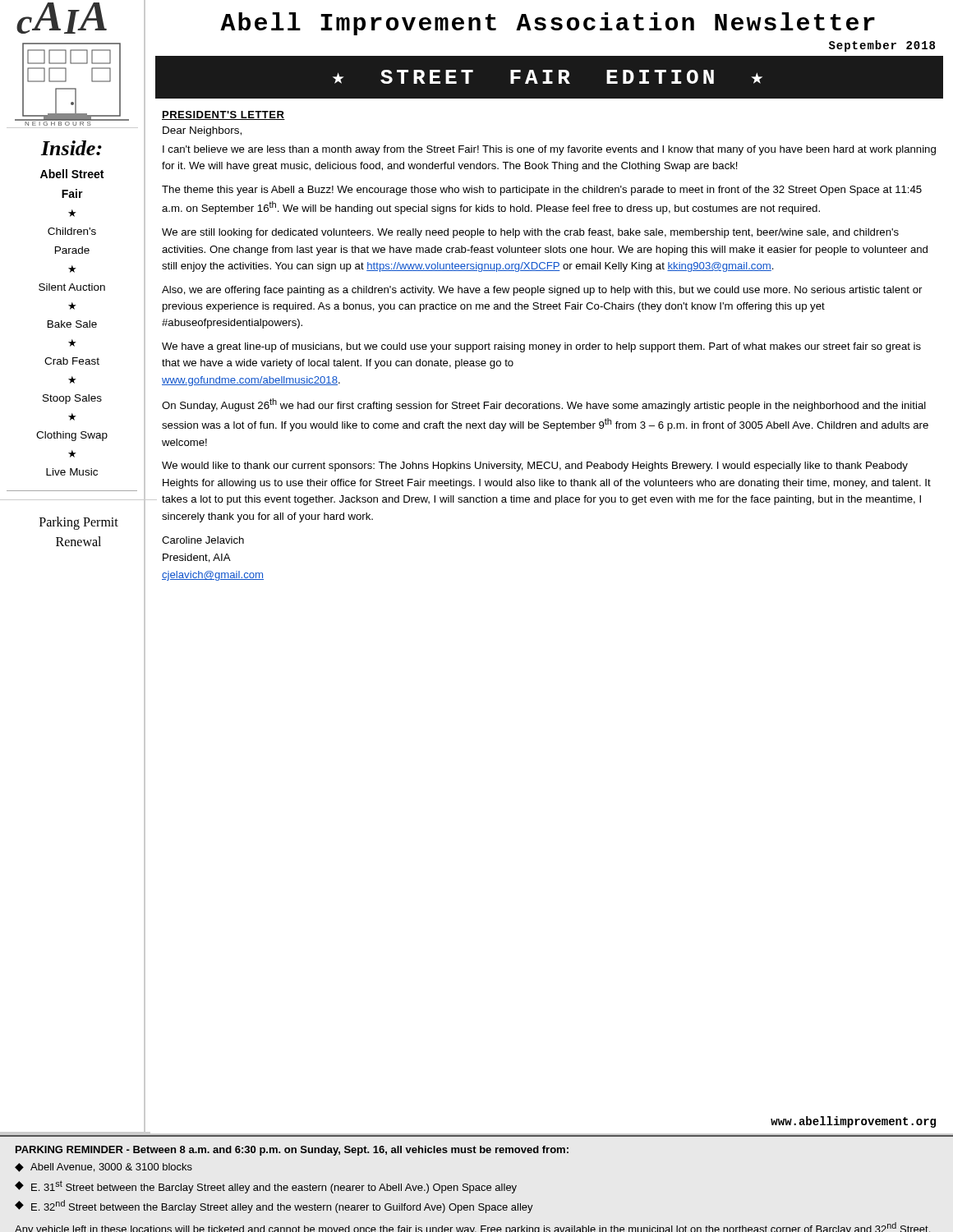Click on the region starting "On Sunday, August"
The height and width of the screenshot is (1232, 953).
click(545, 423)
